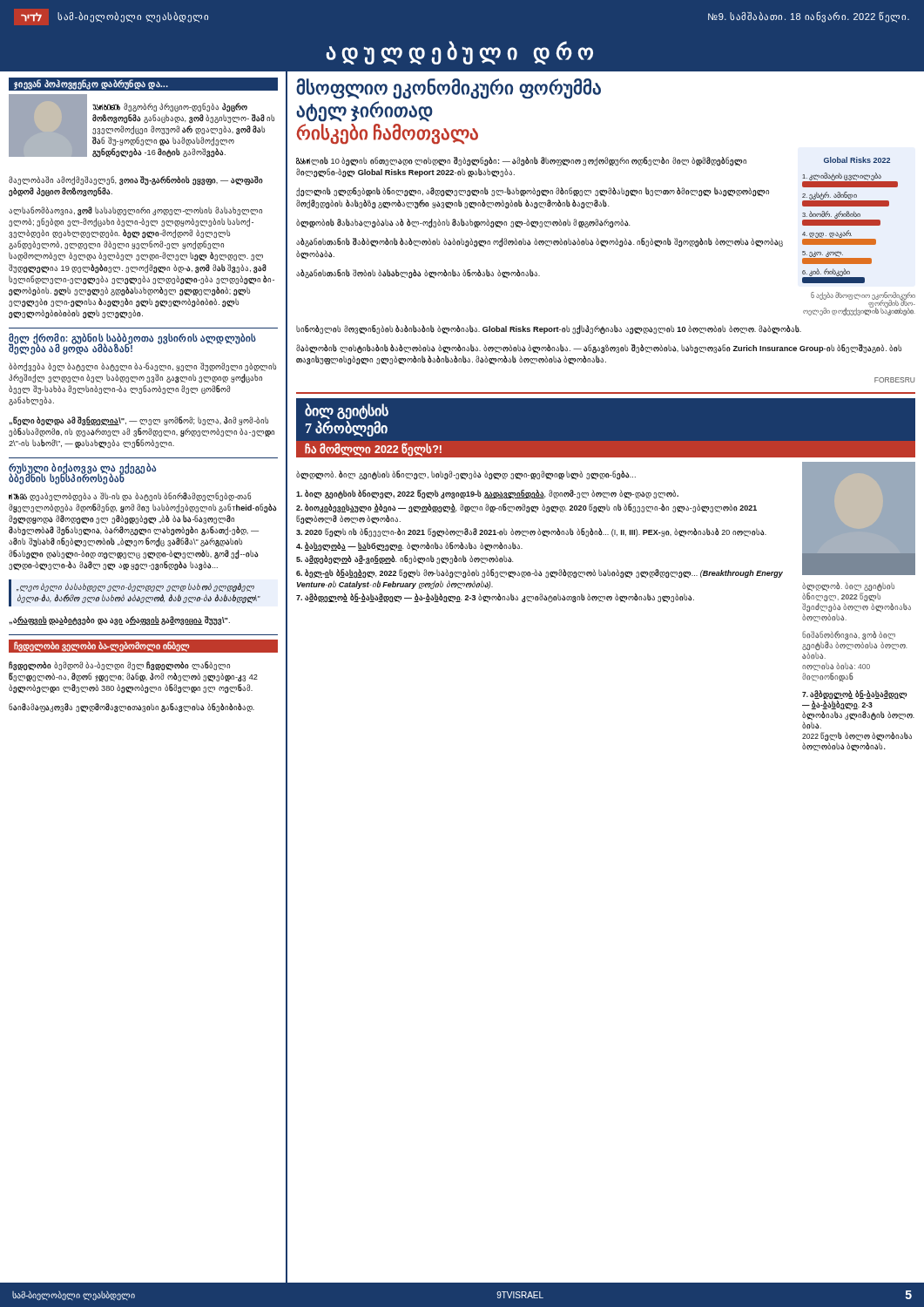The height and width of the screenshot is (1307, 924).
Task: Click on the title that says "რისკები ჩამოთვალა"
Action: (x=388, y=134)
